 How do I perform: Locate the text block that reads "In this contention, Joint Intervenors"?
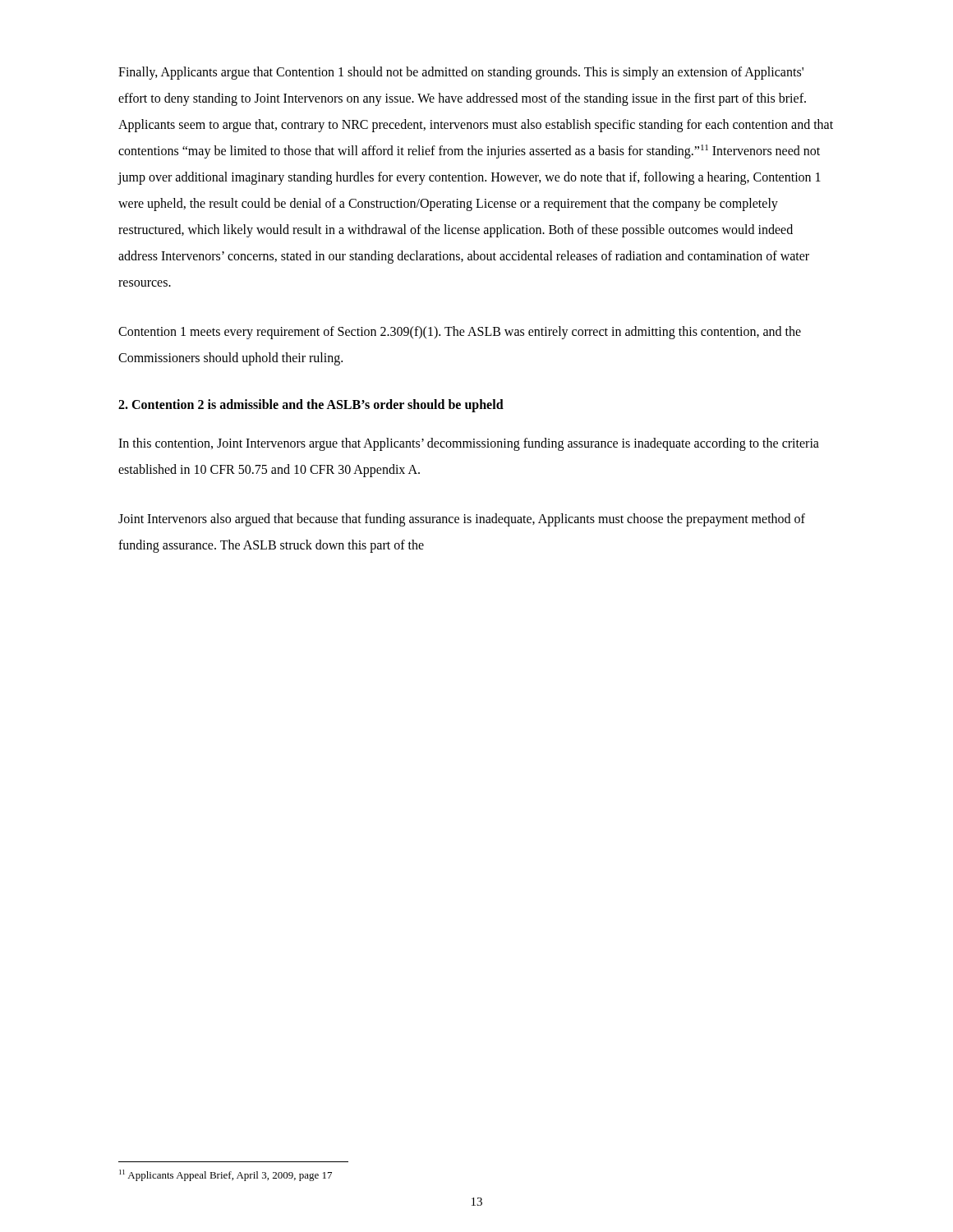tap(469, 456)
